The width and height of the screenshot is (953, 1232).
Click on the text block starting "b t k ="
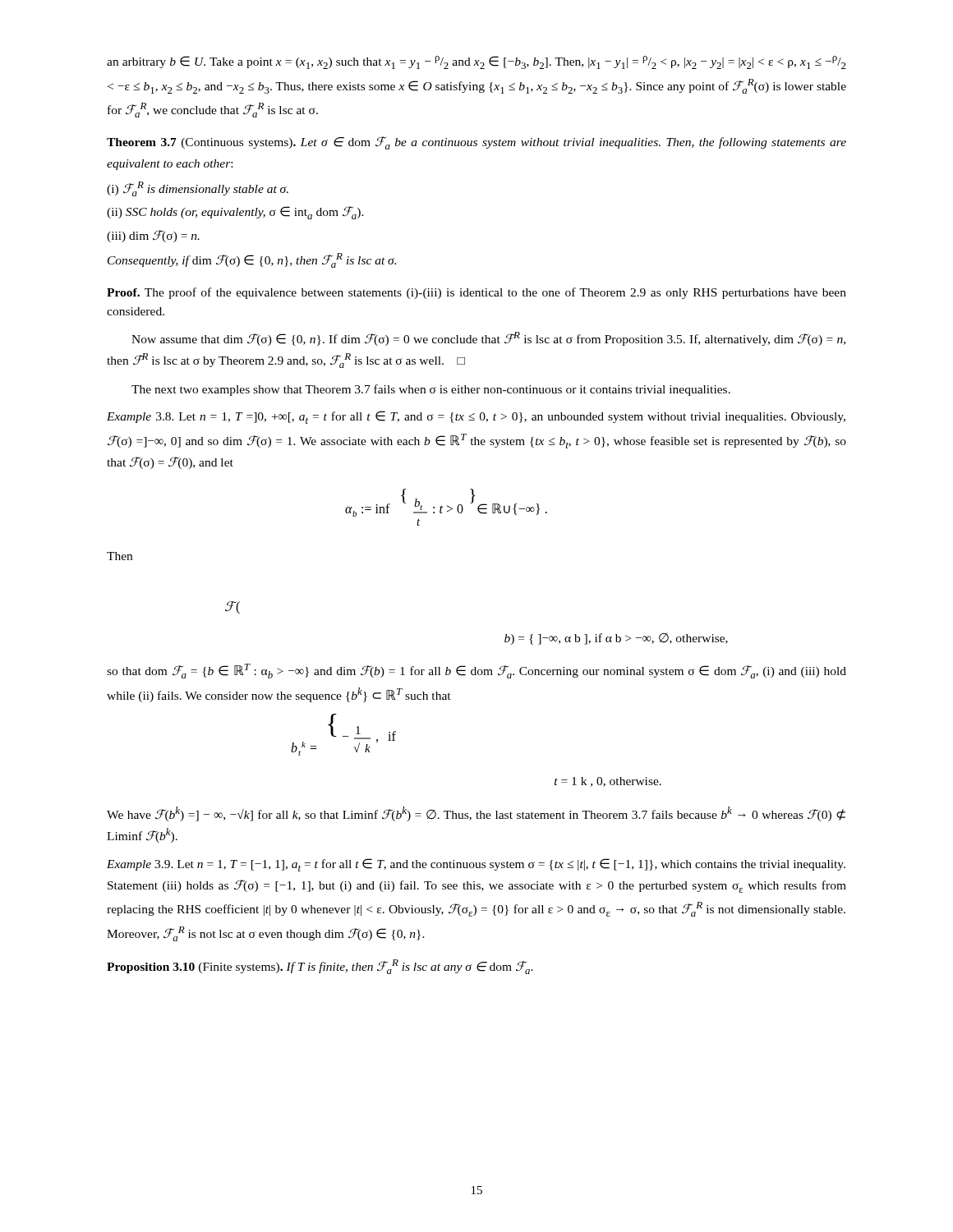pyautogui.click(x=343, y=736)
